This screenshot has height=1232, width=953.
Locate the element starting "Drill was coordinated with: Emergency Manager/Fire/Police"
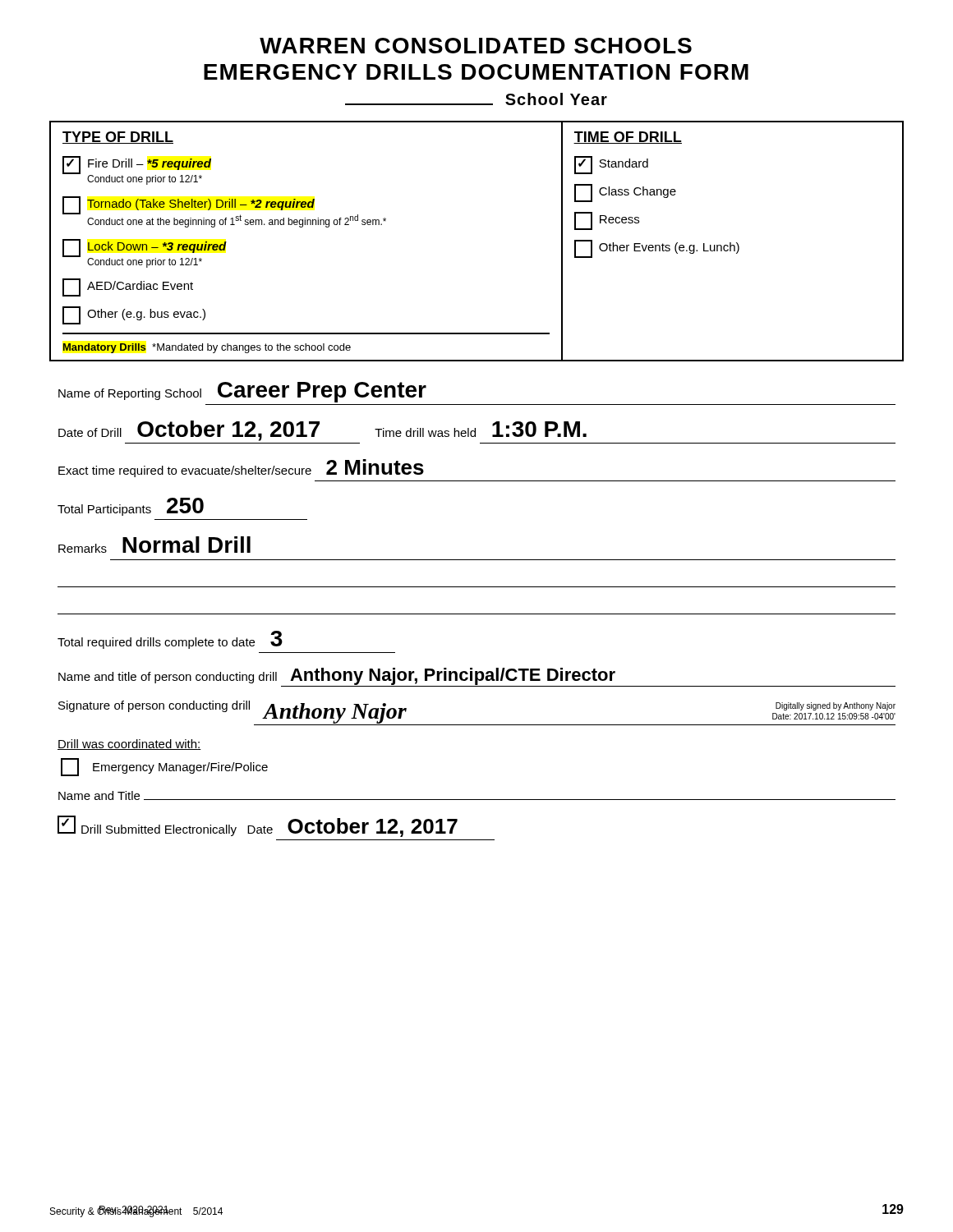pos(129,745)
